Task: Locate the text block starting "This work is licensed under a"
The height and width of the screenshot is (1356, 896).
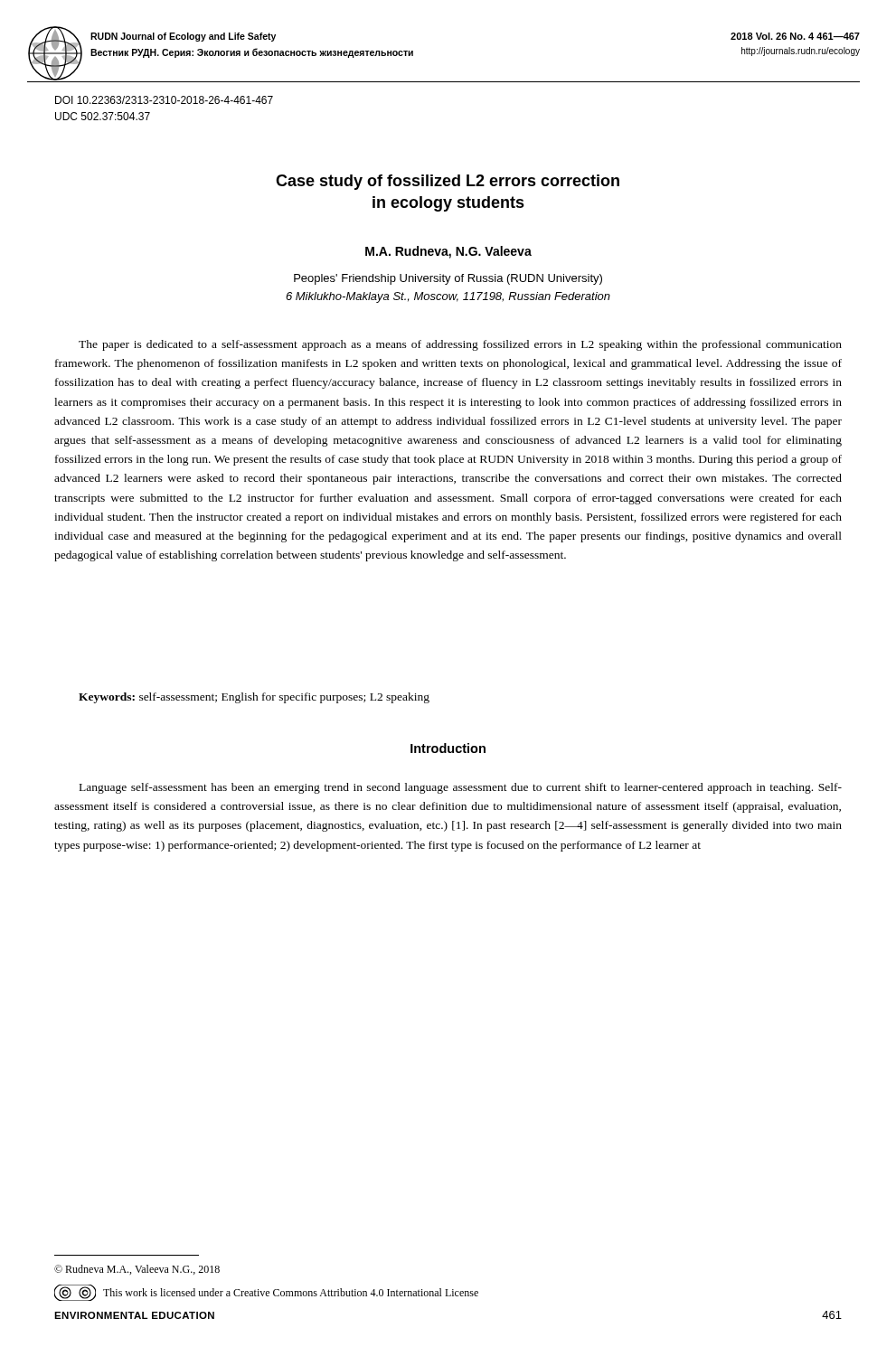Action: click(x=266, y=1293)
